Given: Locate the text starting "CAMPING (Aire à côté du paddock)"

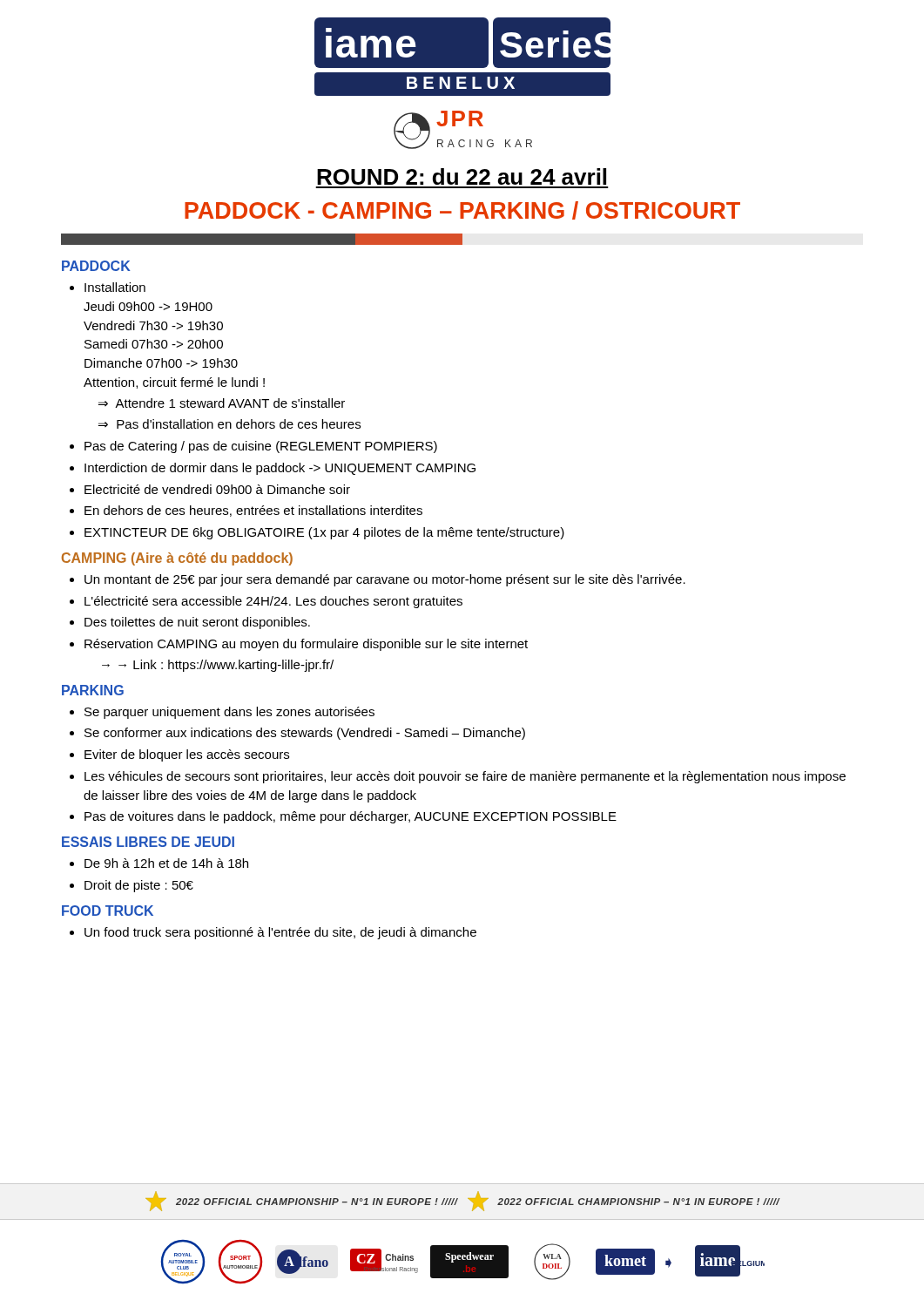Looking at the screenshot, I should tap(177, 558).
